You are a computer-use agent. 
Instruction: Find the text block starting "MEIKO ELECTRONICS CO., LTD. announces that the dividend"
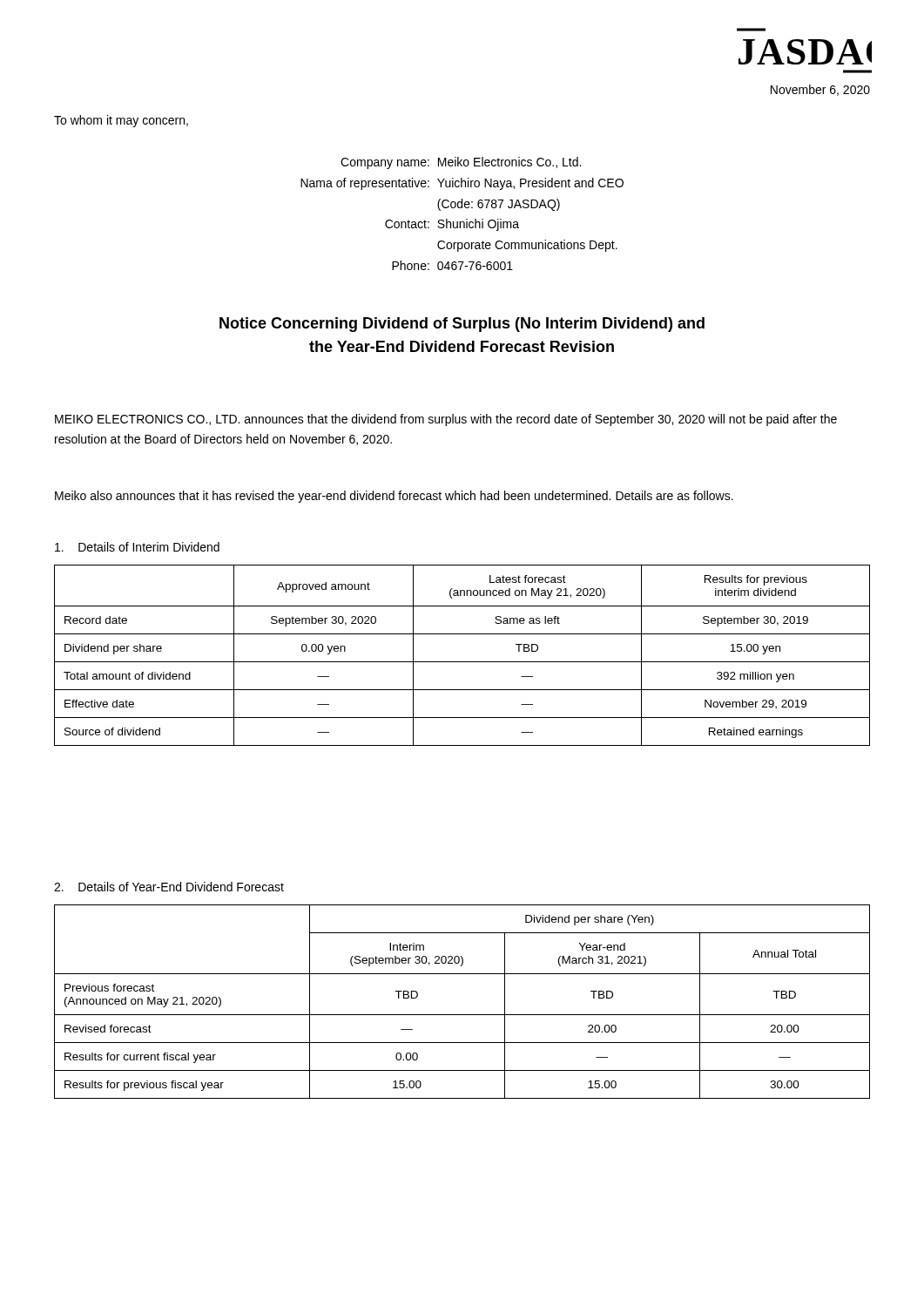(x=446, y=429)
